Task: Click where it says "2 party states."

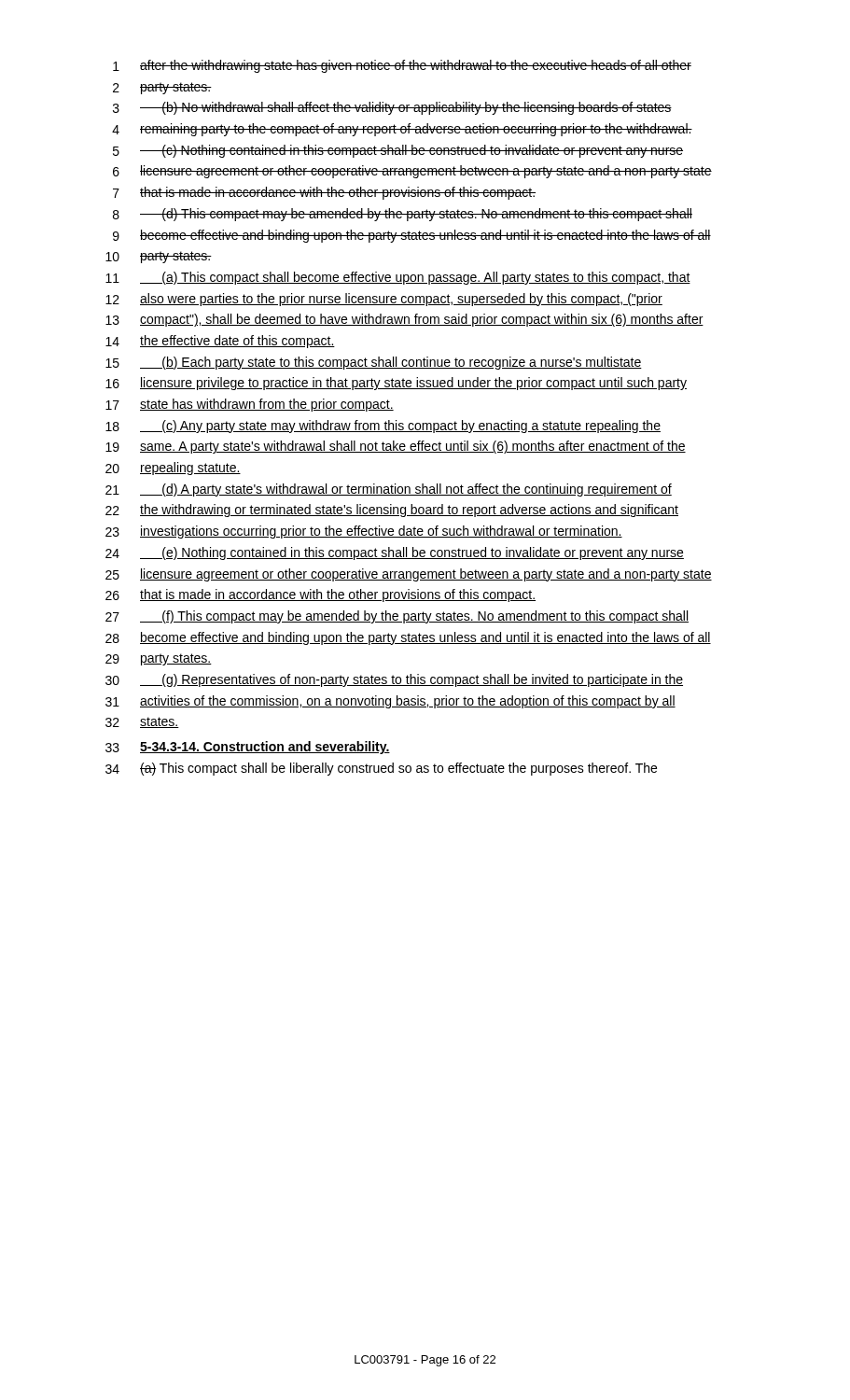Action: [162, 88]
